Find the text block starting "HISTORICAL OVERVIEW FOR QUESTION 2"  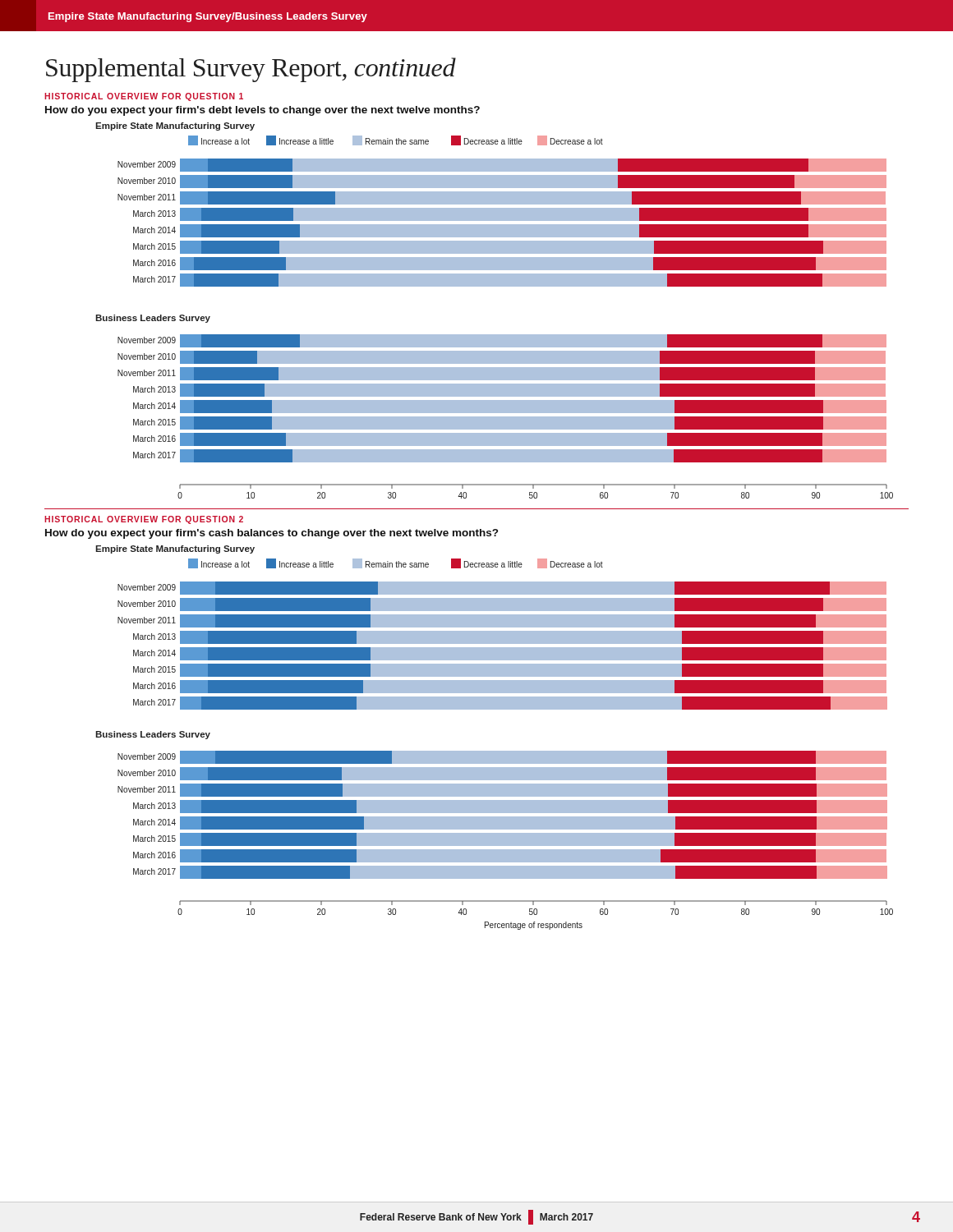tap(144, 519)
